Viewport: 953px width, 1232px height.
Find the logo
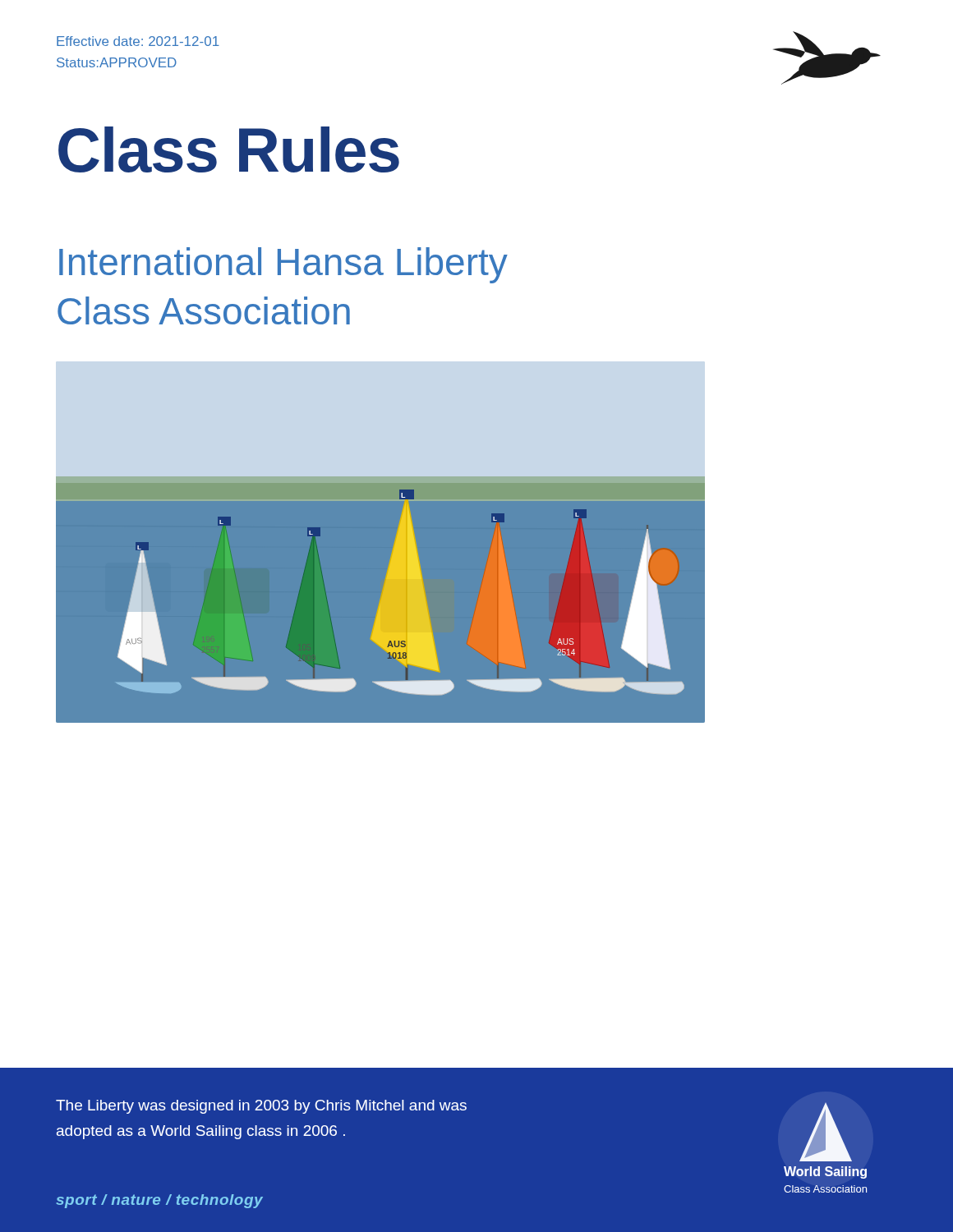point(826,1147)
